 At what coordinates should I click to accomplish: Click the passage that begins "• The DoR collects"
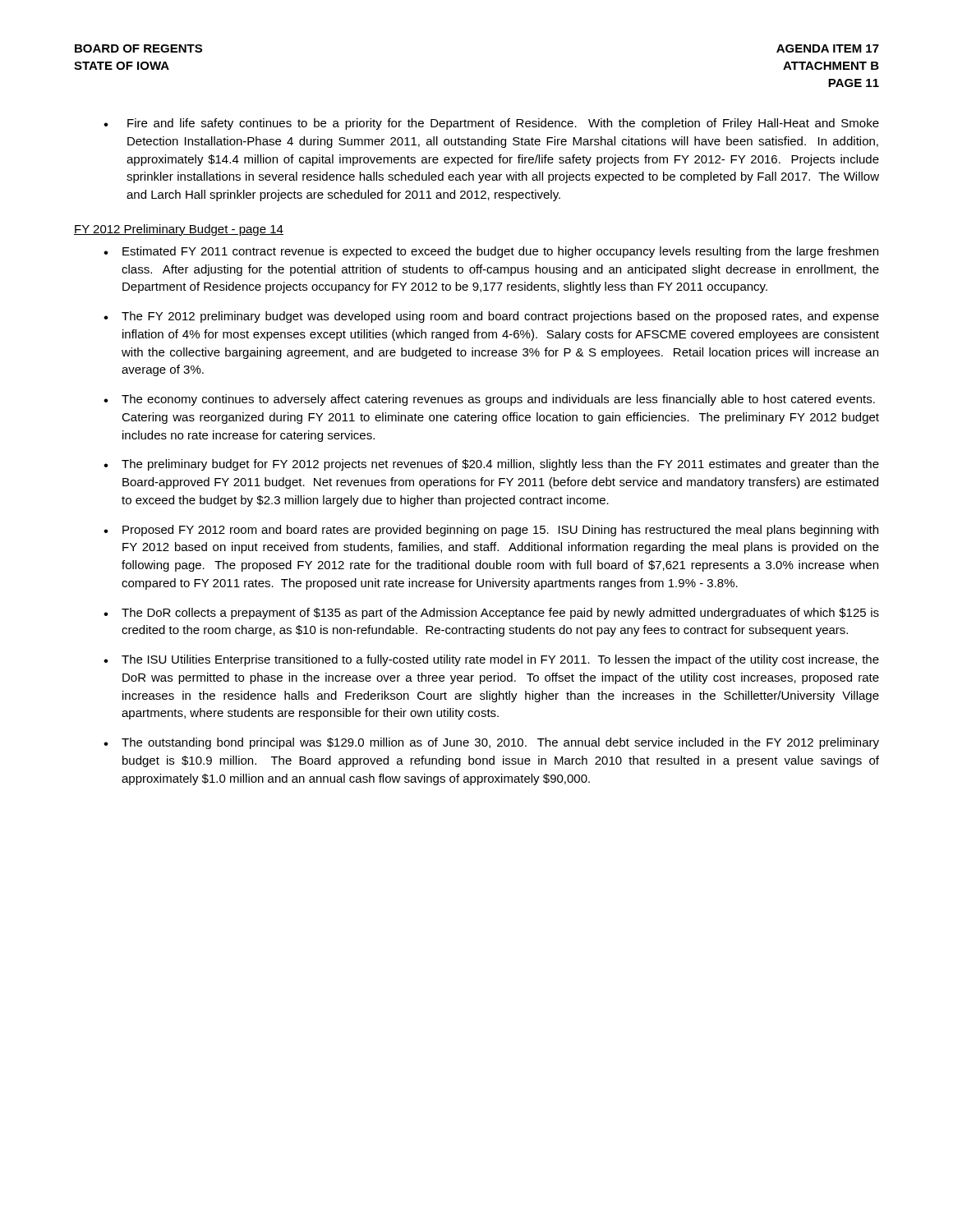[x=491, y=621]
